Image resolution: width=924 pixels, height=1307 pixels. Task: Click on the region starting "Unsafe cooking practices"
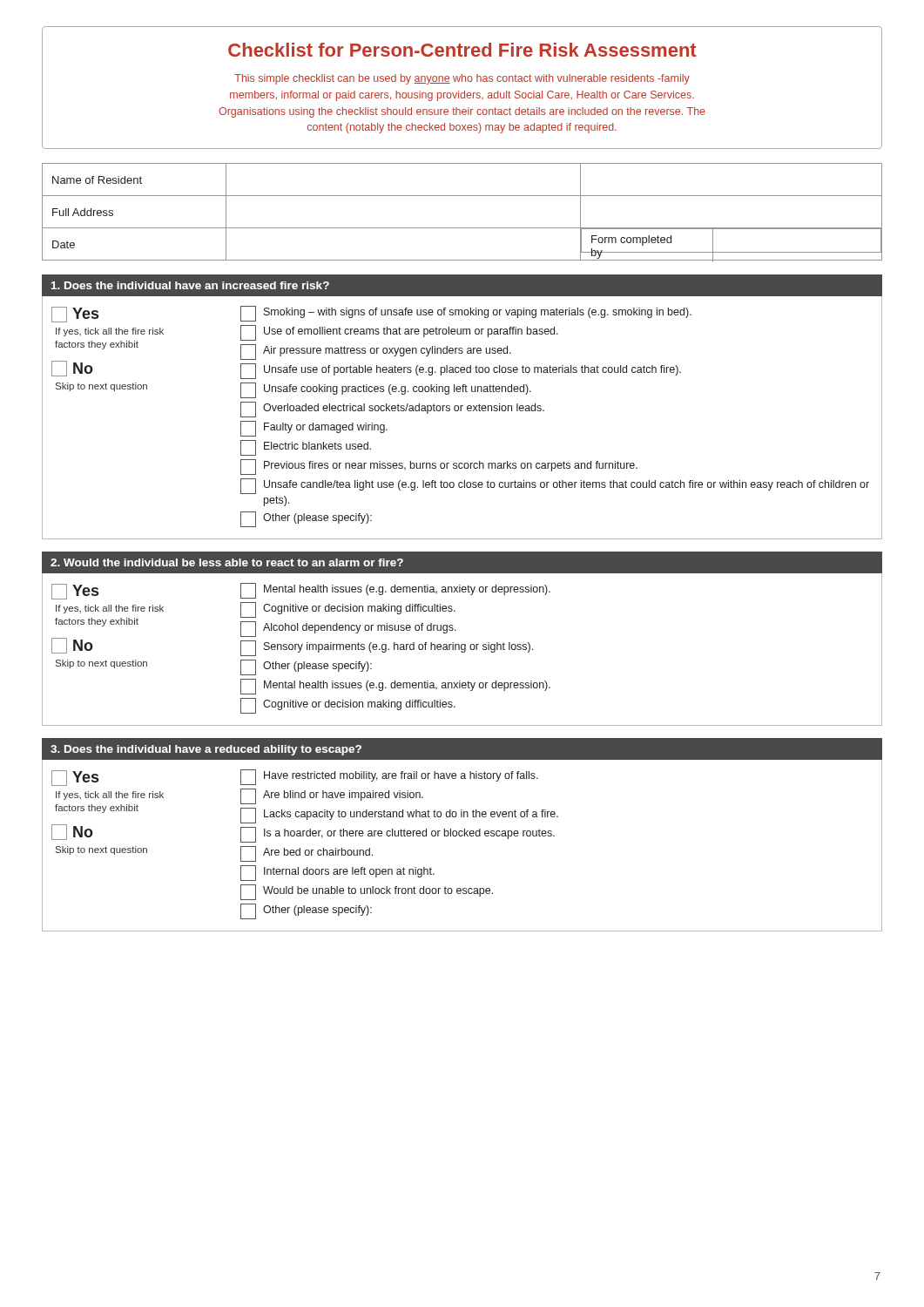[386, 390]
